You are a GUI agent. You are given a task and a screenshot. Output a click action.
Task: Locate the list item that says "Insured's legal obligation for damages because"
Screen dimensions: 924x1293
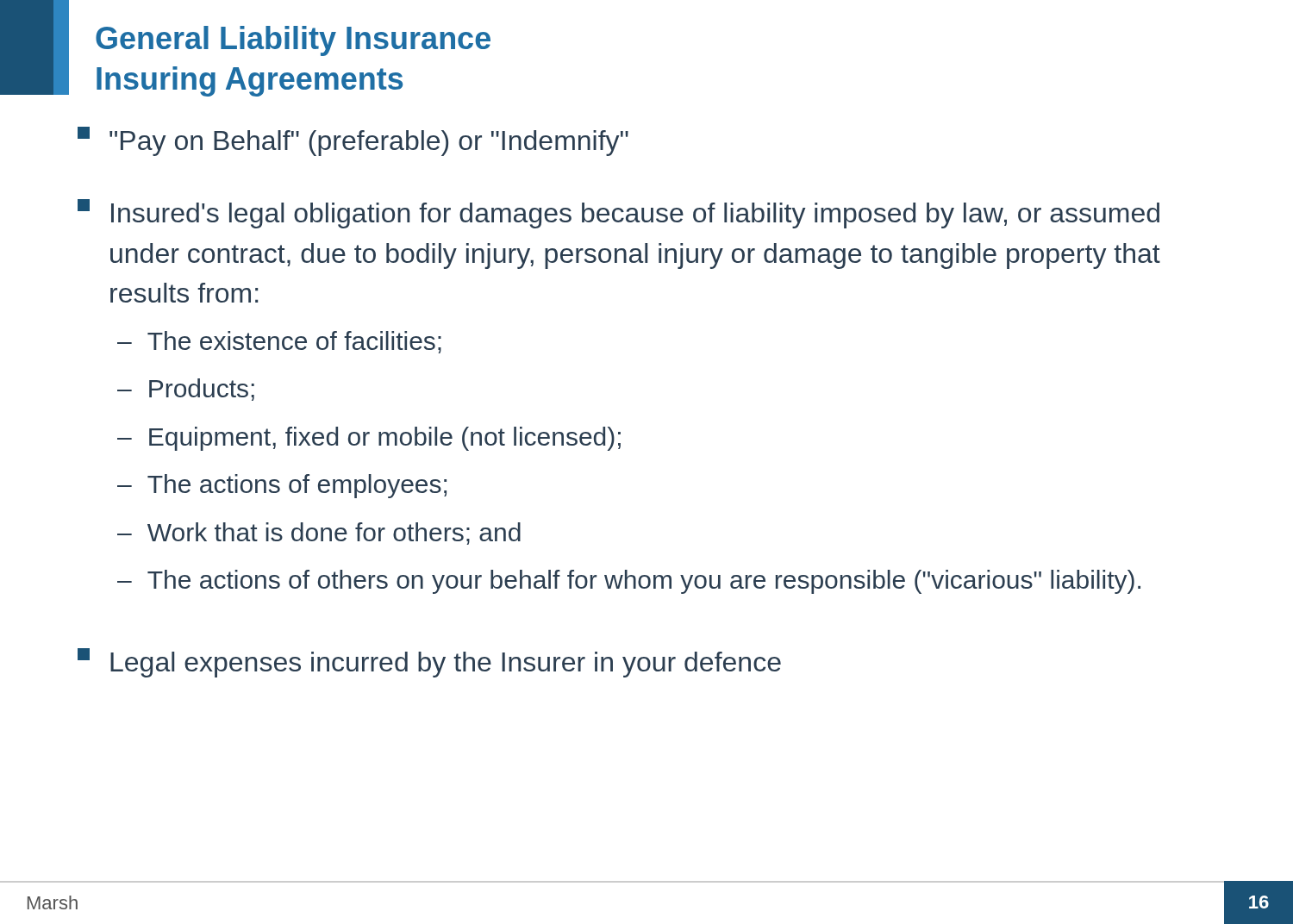pyautogui.click(x=618, y=214)
